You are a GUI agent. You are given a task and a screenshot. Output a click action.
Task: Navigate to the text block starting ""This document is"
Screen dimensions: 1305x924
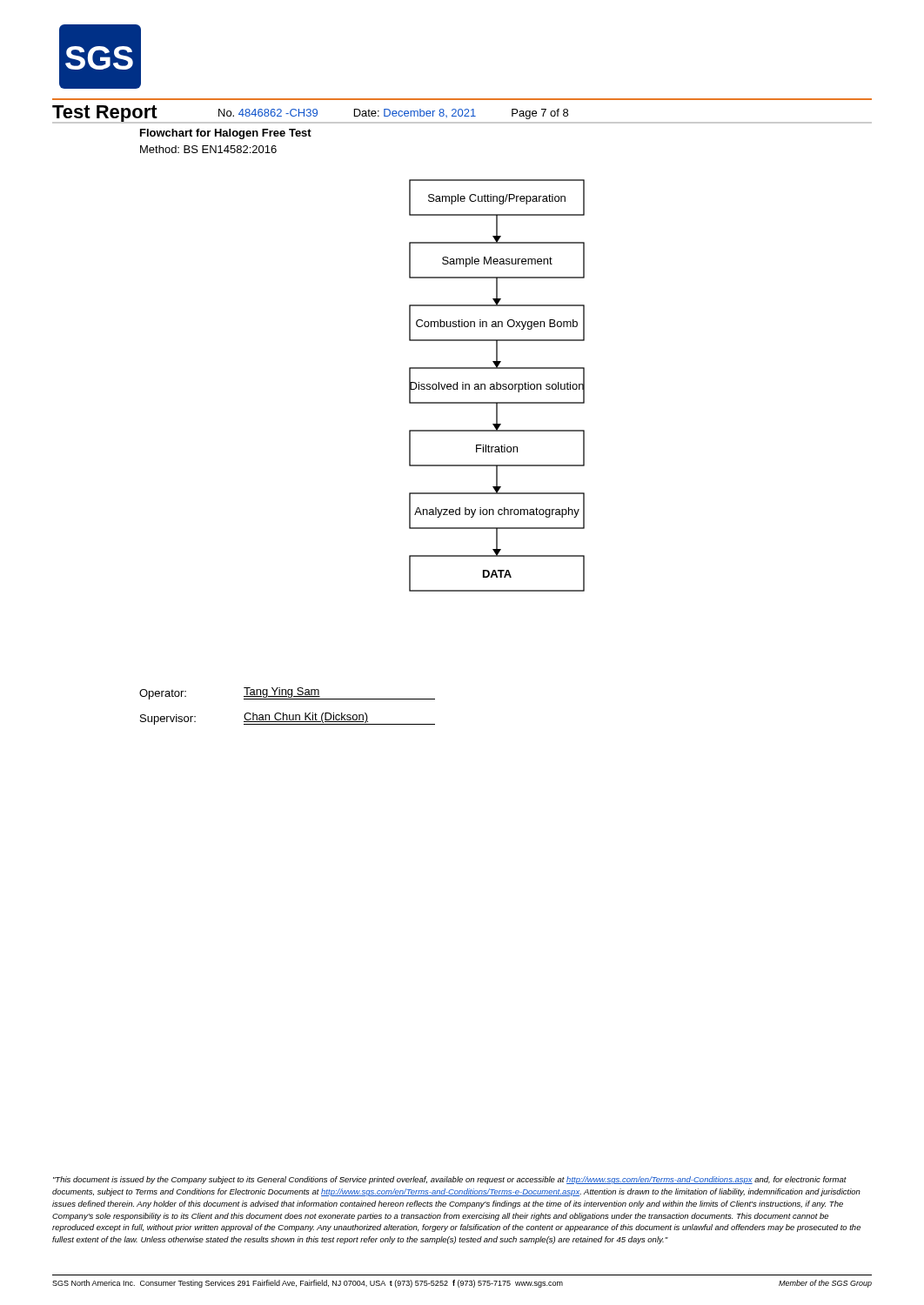pyautogui.click(x=457, y=1210)
